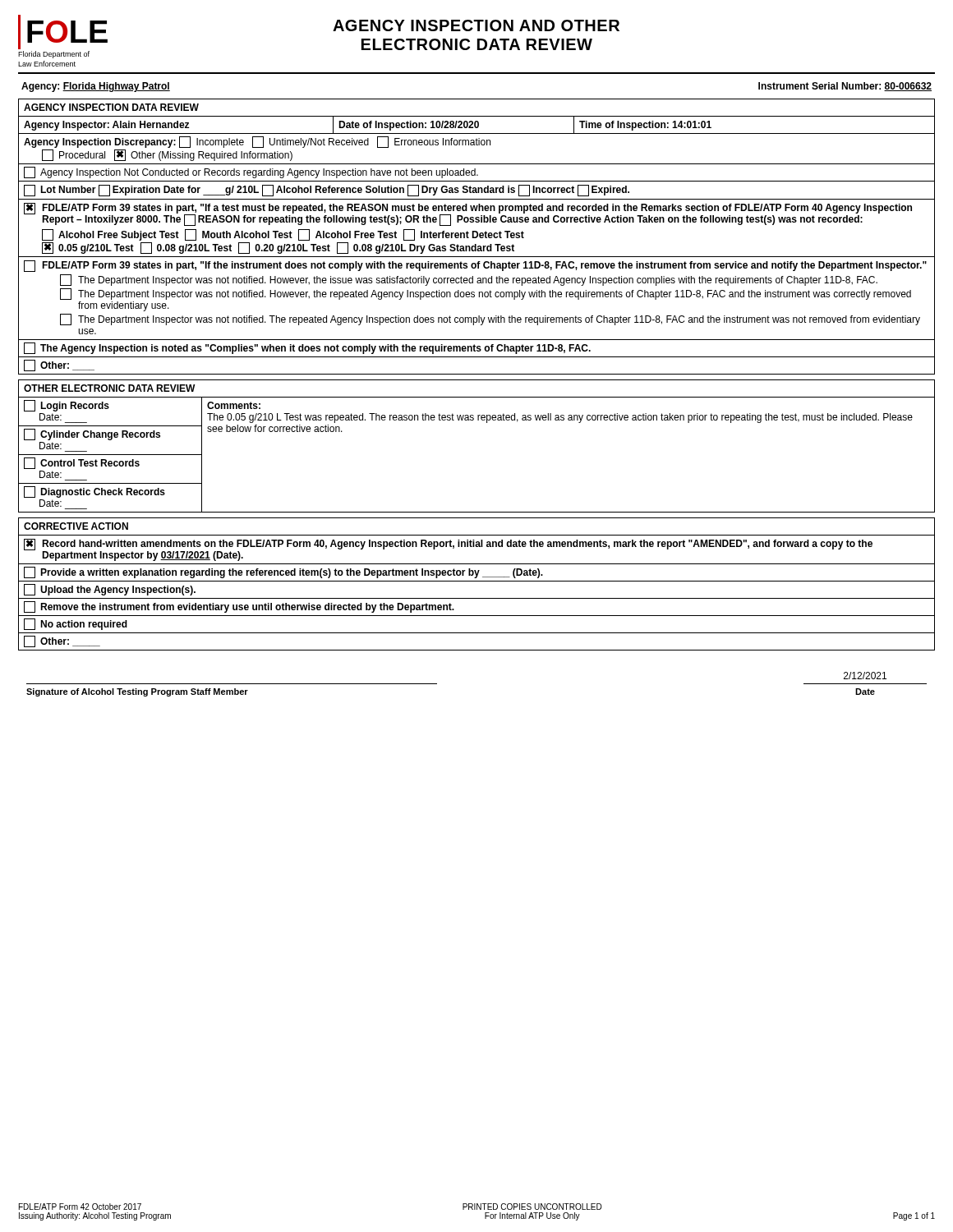Find the table that mentions "Time of Inspection: 14:01:01"
Viewport: 953px width, 1232px height.
[476, 237]
